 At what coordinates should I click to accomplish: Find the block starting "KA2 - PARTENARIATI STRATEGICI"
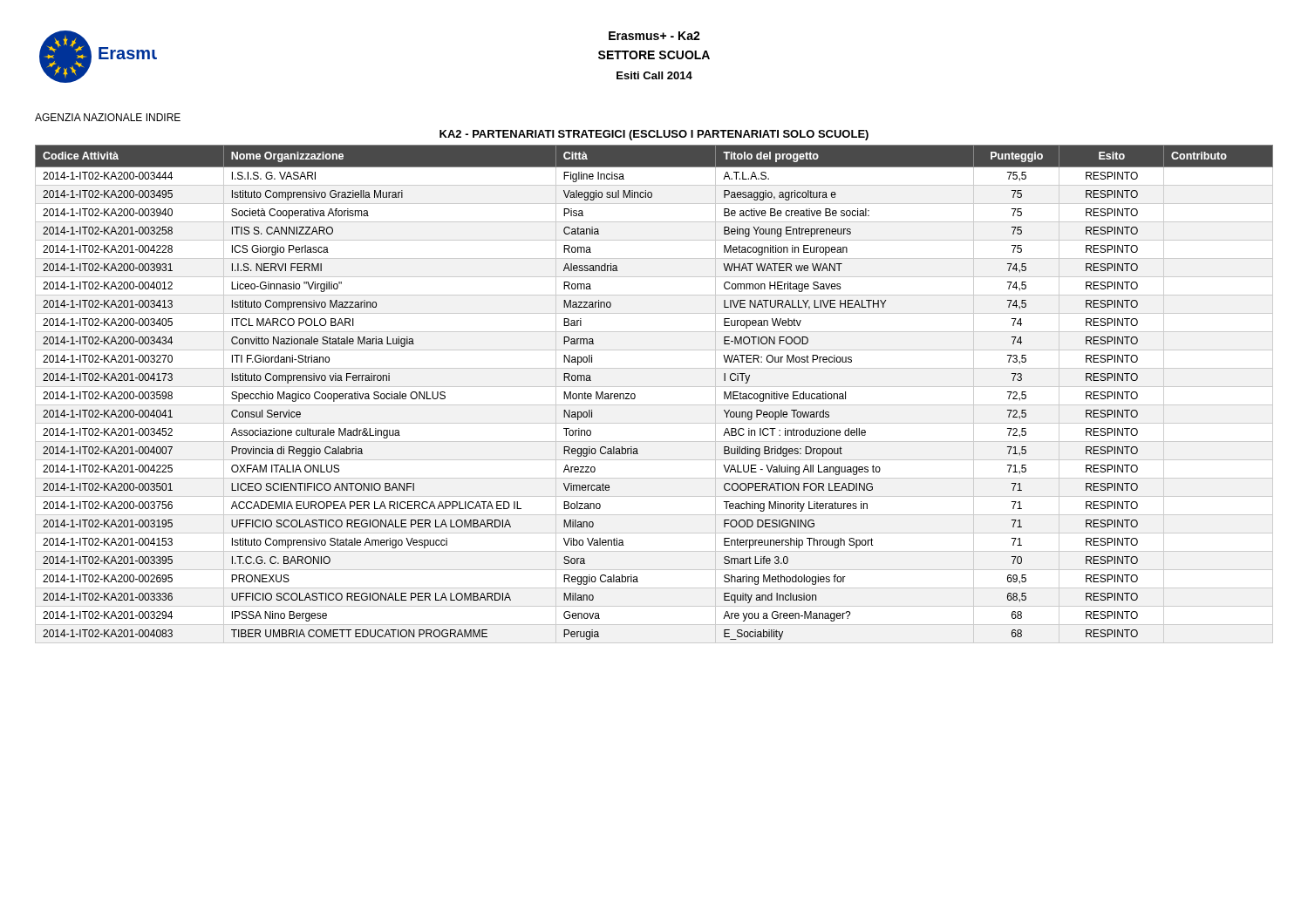point(654,134)
